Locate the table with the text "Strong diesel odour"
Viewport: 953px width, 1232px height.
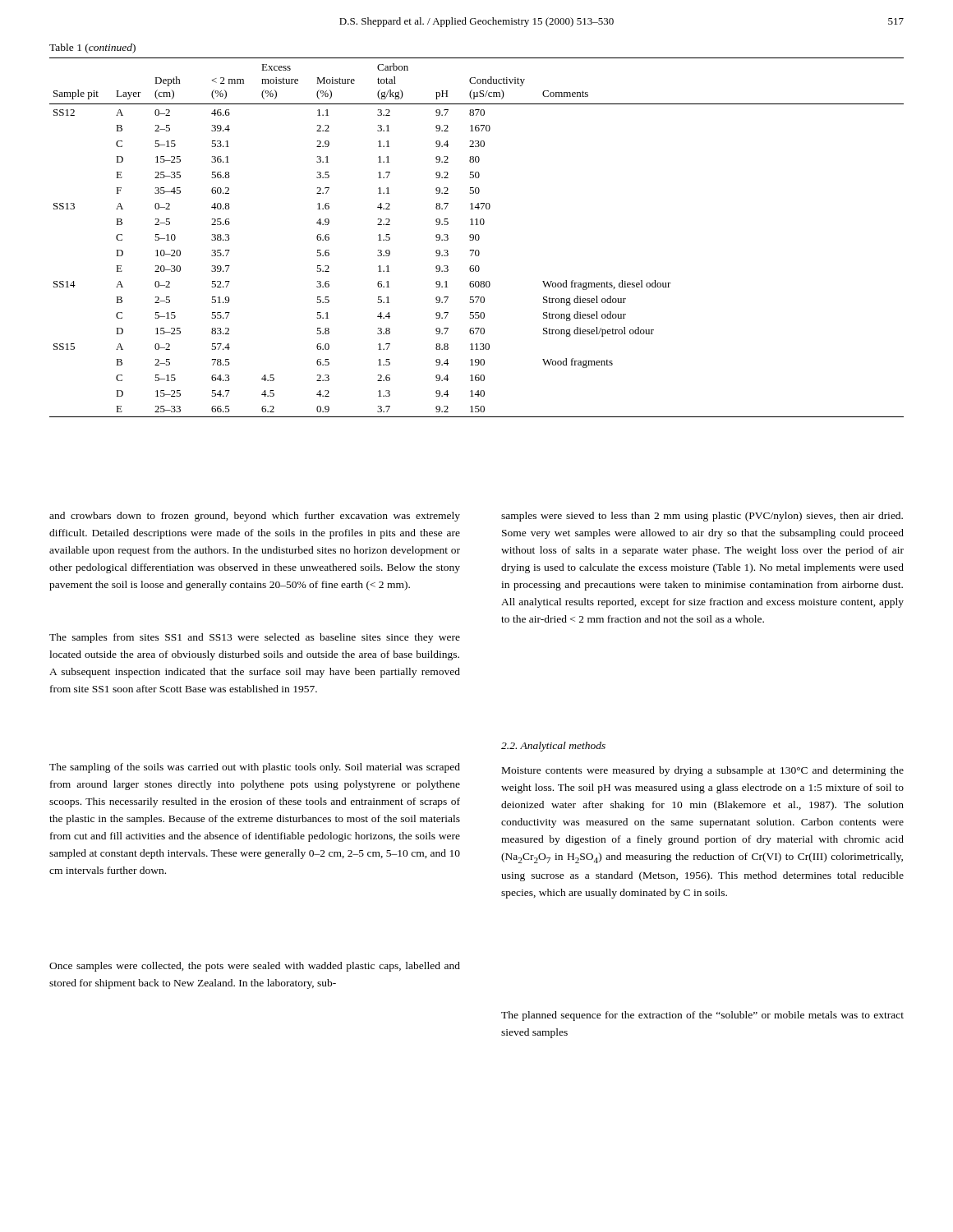click(476, 237)
